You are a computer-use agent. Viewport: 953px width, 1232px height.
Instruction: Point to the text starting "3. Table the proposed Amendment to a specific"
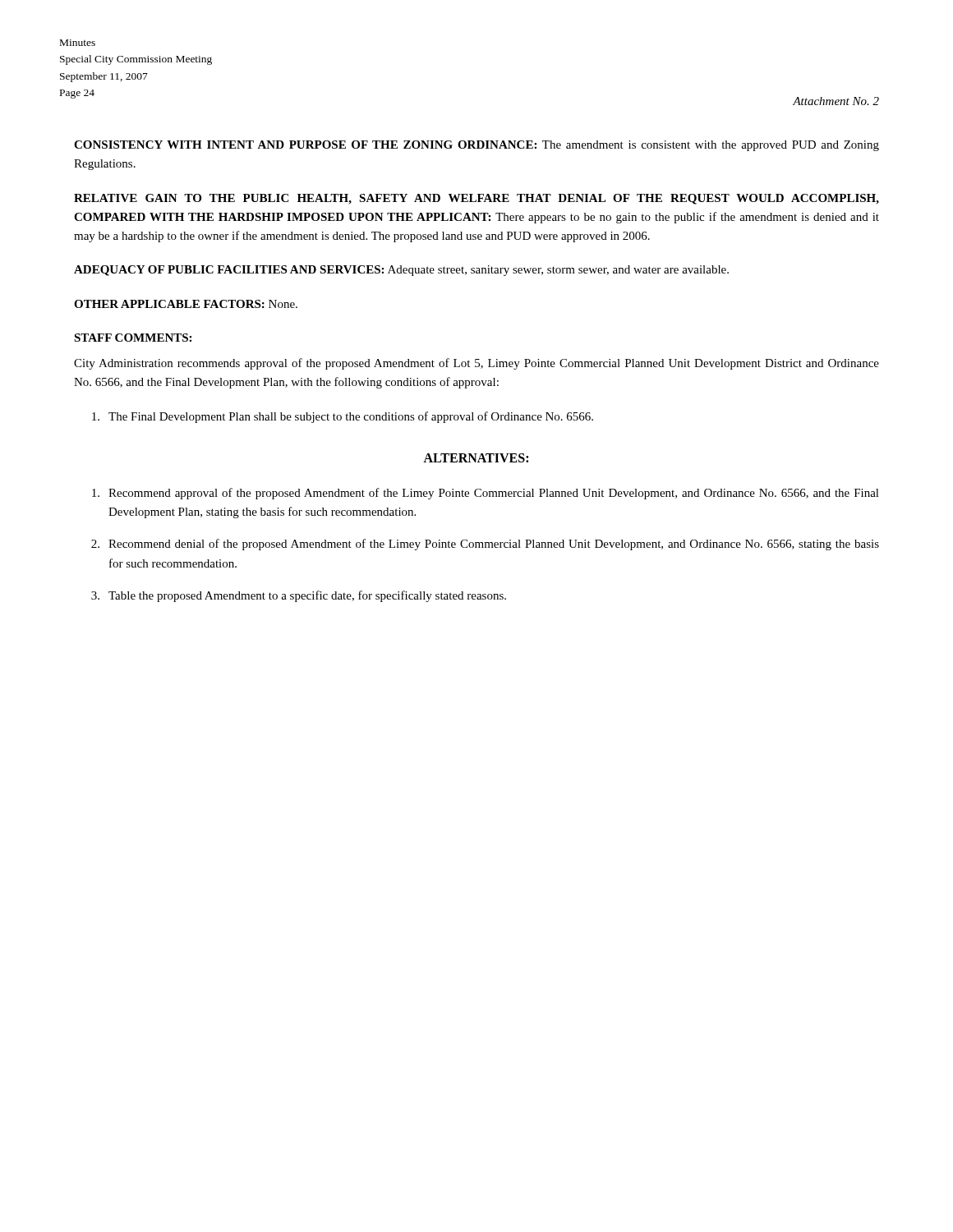point(476,596)
